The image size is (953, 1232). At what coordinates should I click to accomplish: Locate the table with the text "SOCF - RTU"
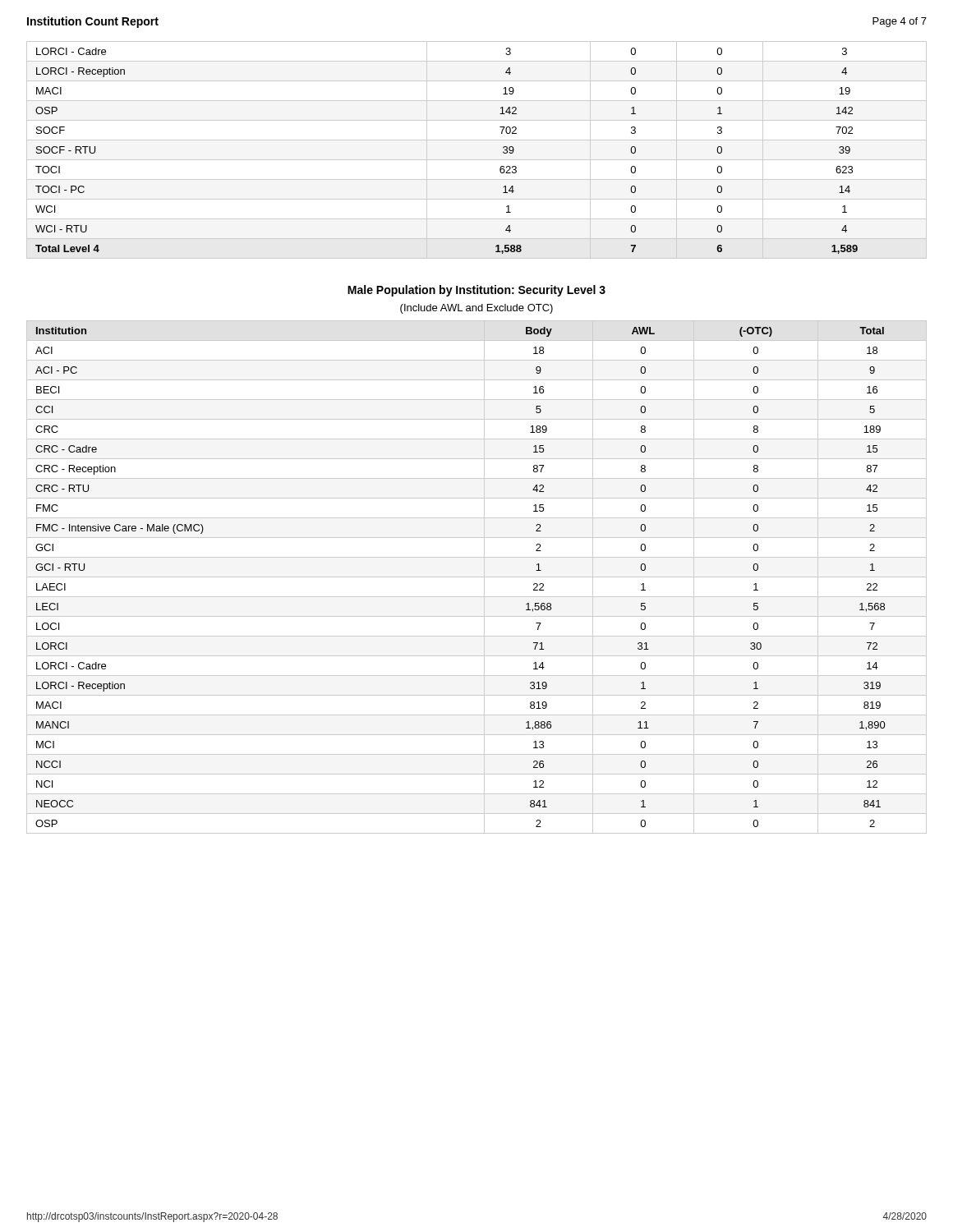(476, 150)
